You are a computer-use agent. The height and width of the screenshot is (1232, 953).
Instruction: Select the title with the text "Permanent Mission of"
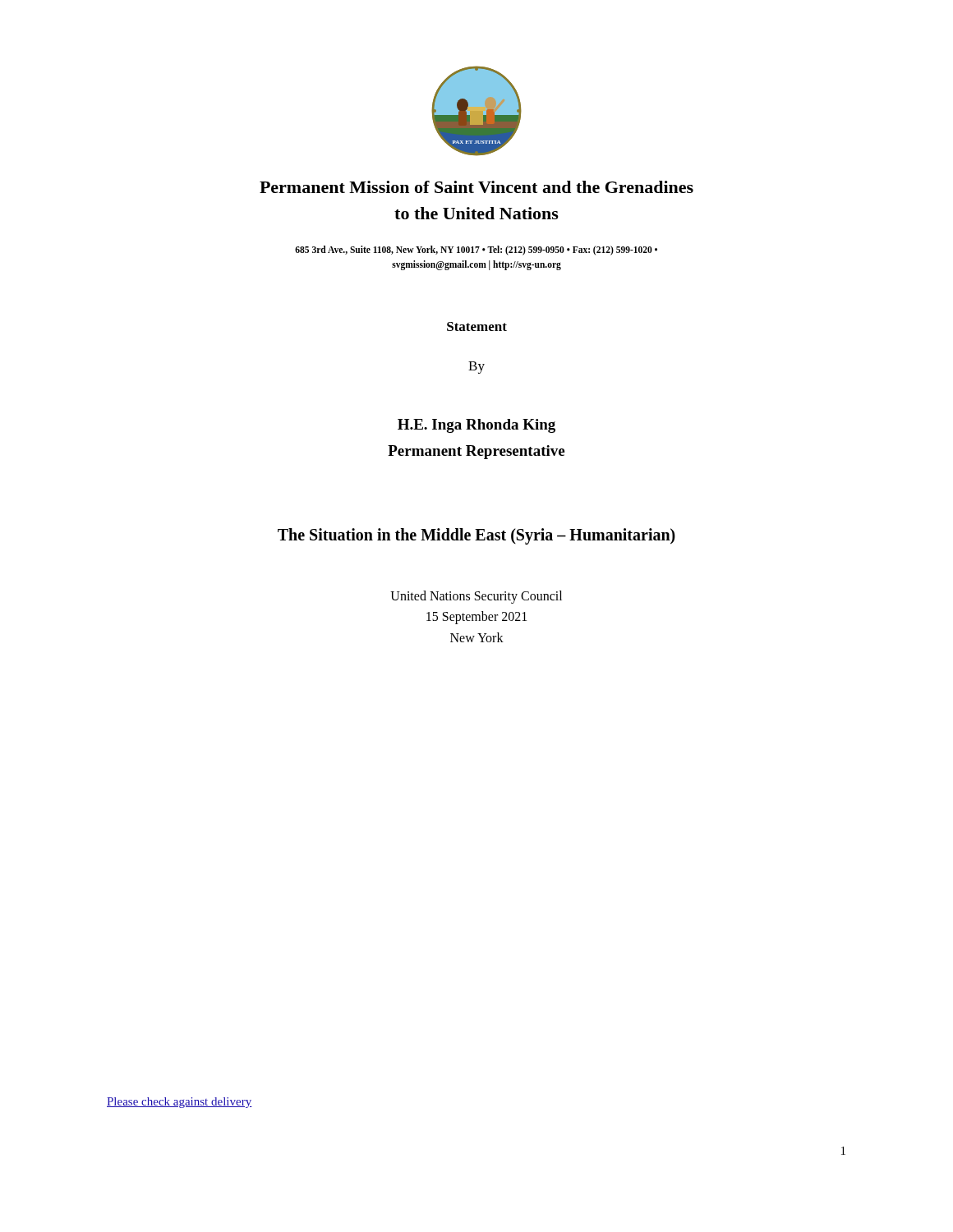pyautogui.click(x=476, y=200)
